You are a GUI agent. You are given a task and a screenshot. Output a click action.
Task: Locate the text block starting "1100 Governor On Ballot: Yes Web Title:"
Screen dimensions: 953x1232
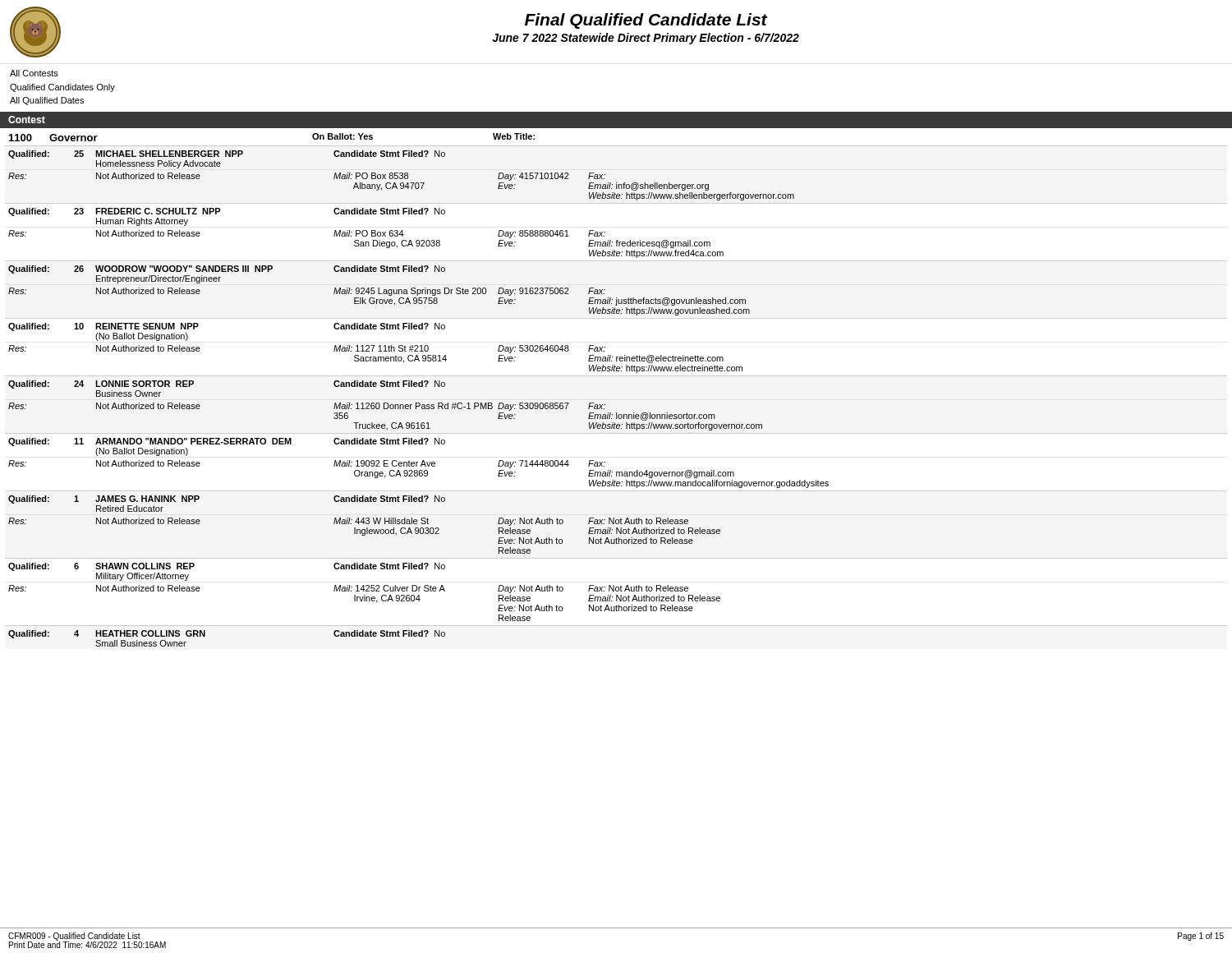pos(616,137)
